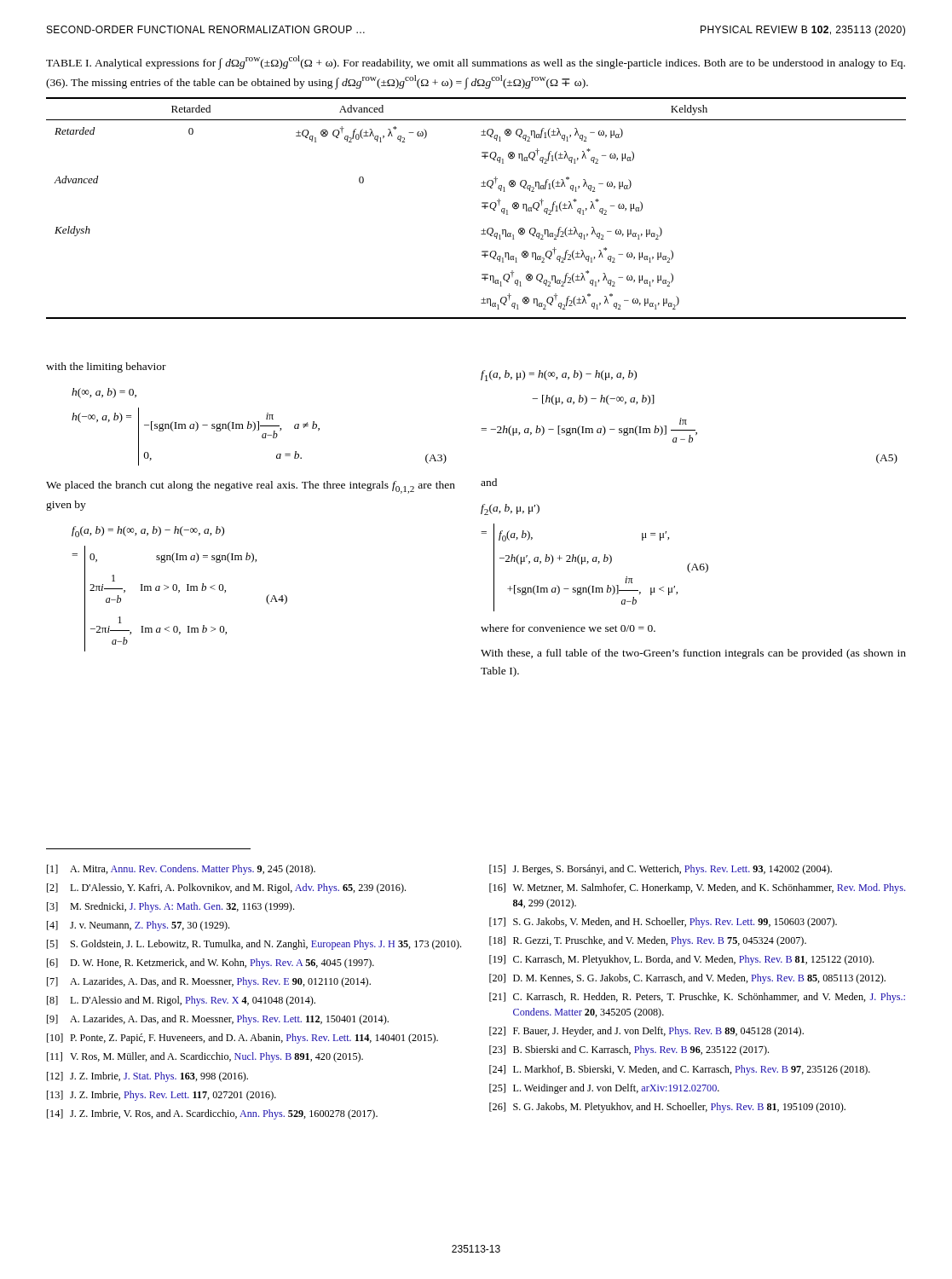Find the block on this page that starts "[16] W. Metzner,"
The image size is (952, 1279).
click(697, 895)
